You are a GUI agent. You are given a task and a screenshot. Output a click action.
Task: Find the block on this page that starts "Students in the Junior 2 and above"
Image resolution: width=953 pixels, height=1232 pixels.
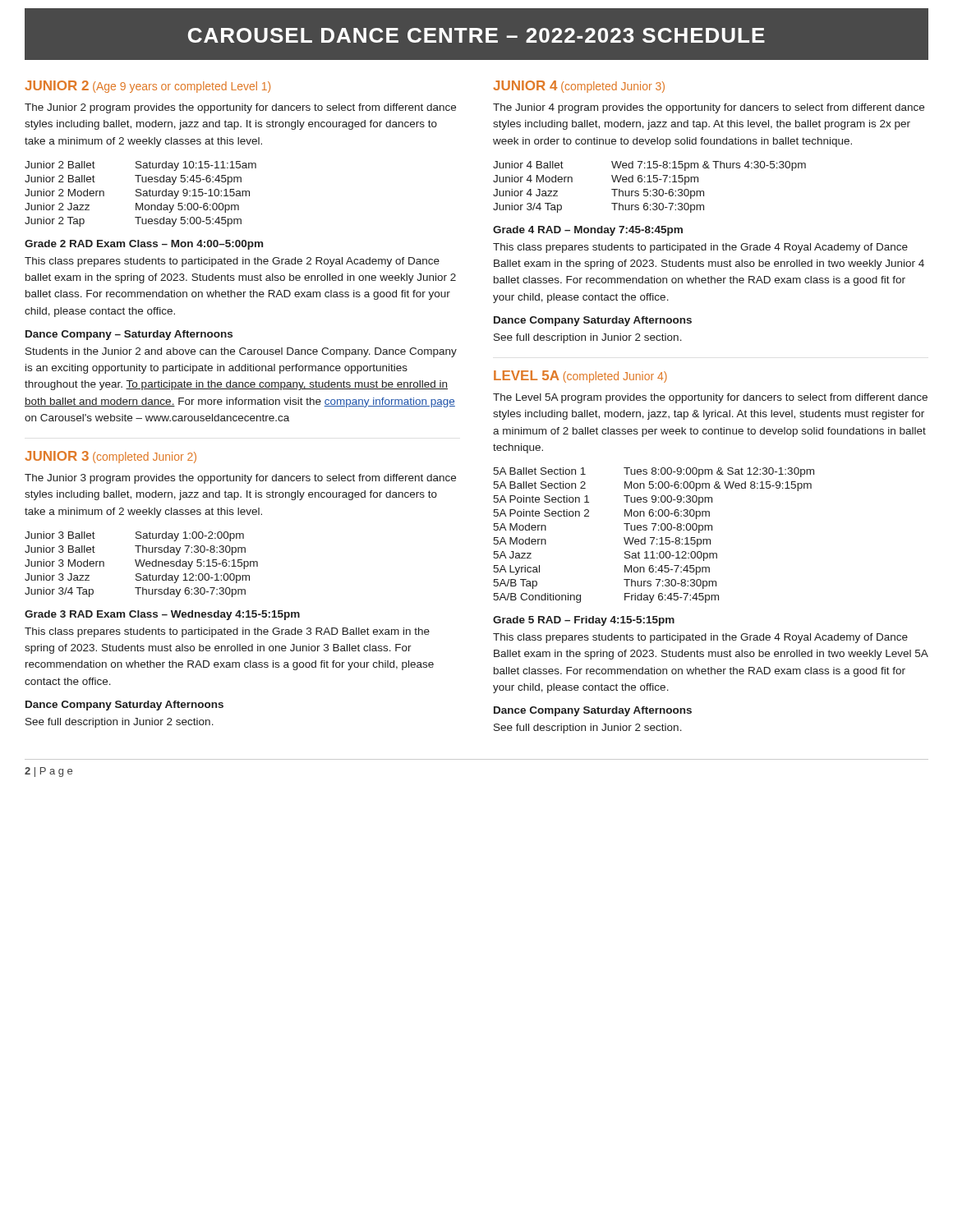coord(241,384)
